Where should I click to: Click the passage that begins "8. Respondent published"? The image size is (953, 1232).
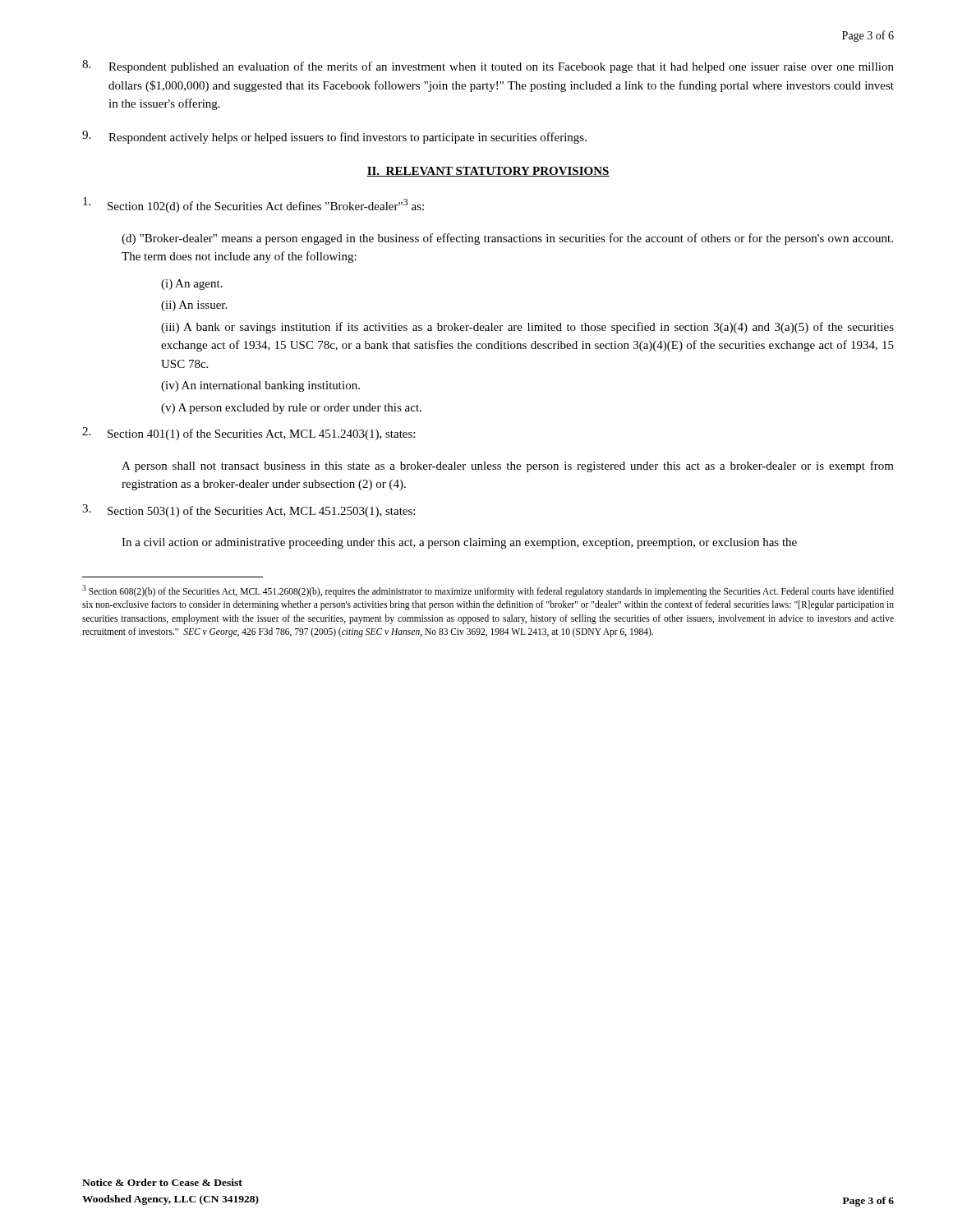(488, 85)
